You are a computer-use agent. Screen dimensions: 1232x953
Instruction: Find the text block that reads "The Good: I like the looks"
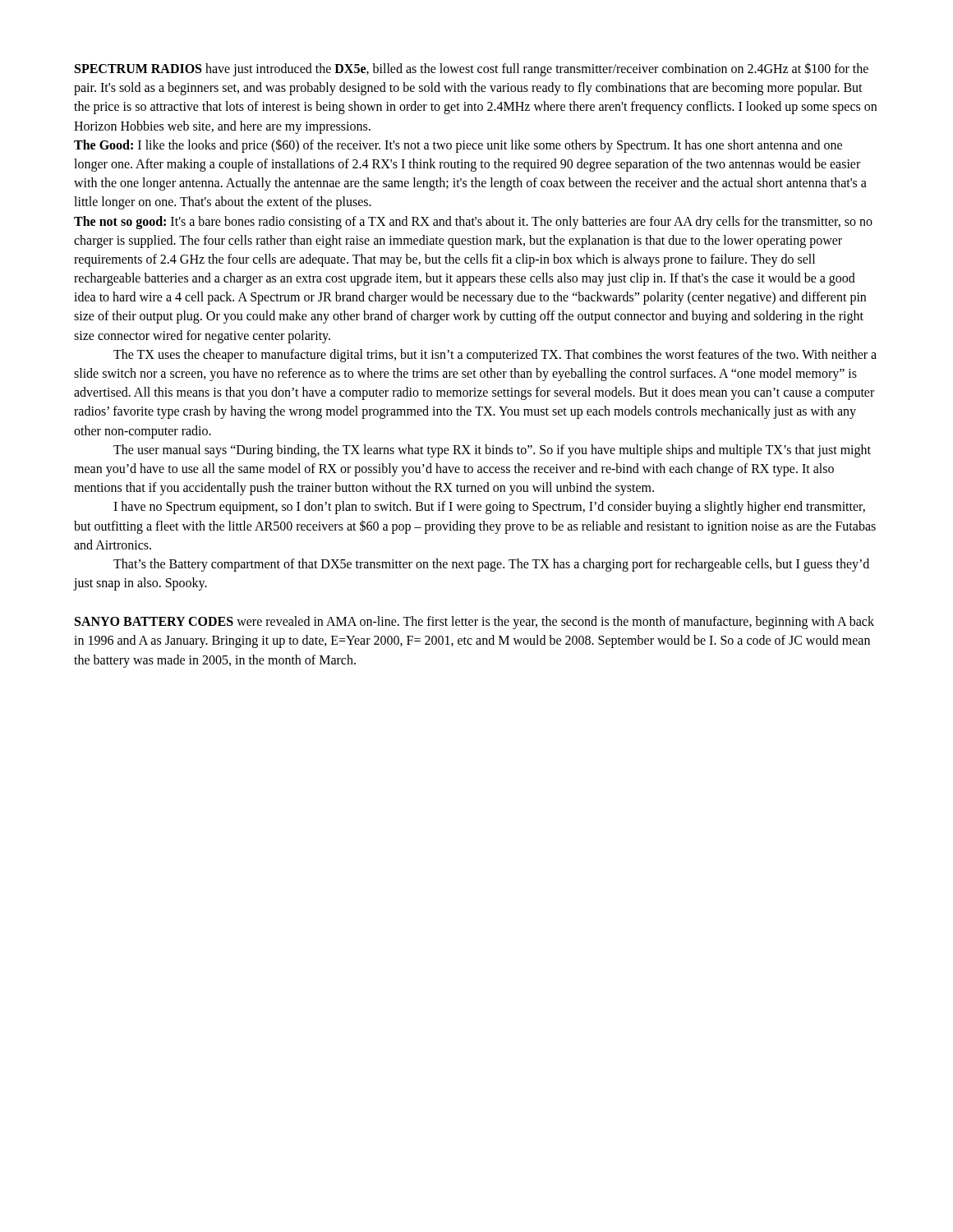tap(470, 173)
